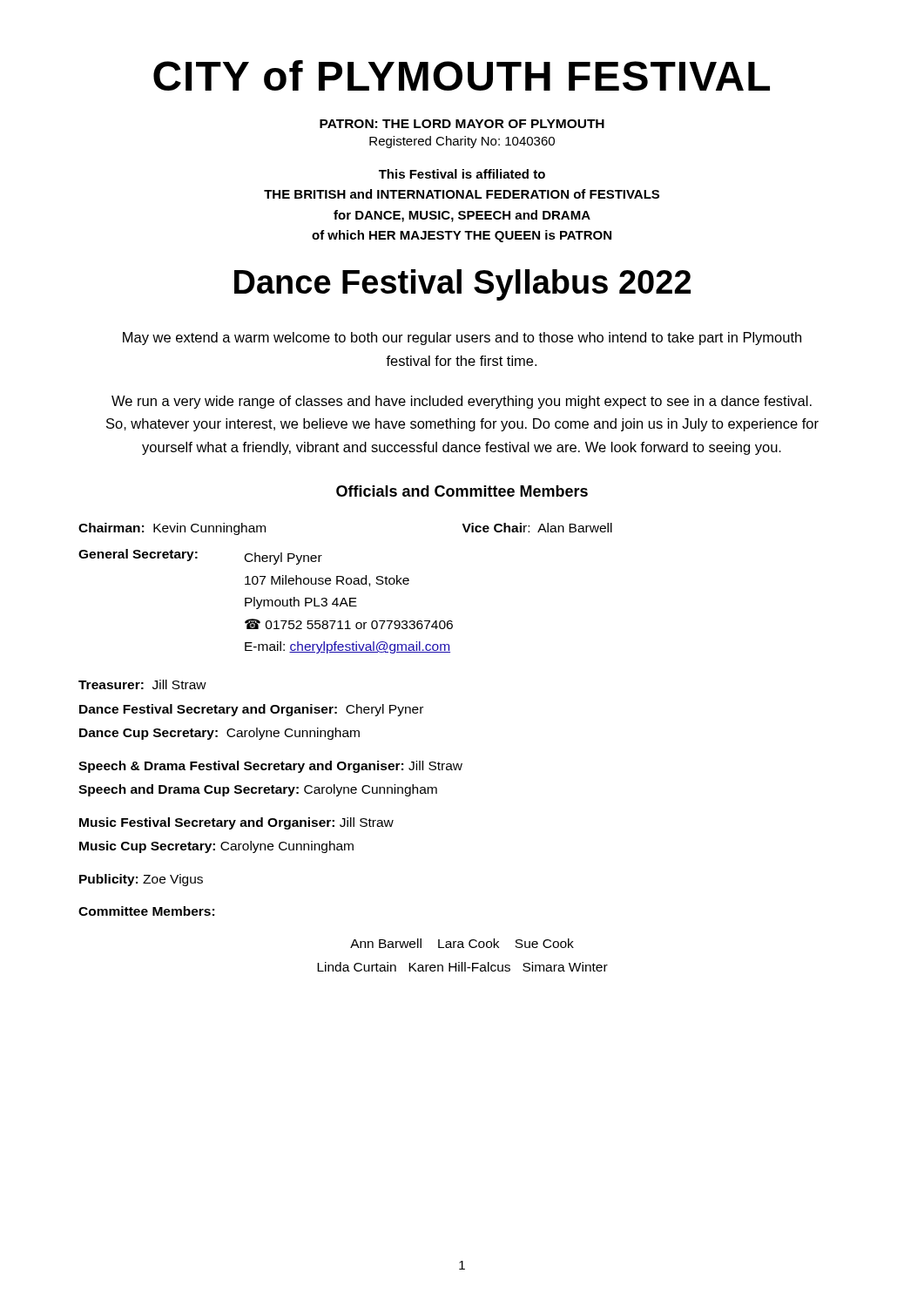Find the block on this page that starts "This Festival is affiliated to"
This screenshot has width=924, height=1307.
pyautogui.click(x=462, y=205)
